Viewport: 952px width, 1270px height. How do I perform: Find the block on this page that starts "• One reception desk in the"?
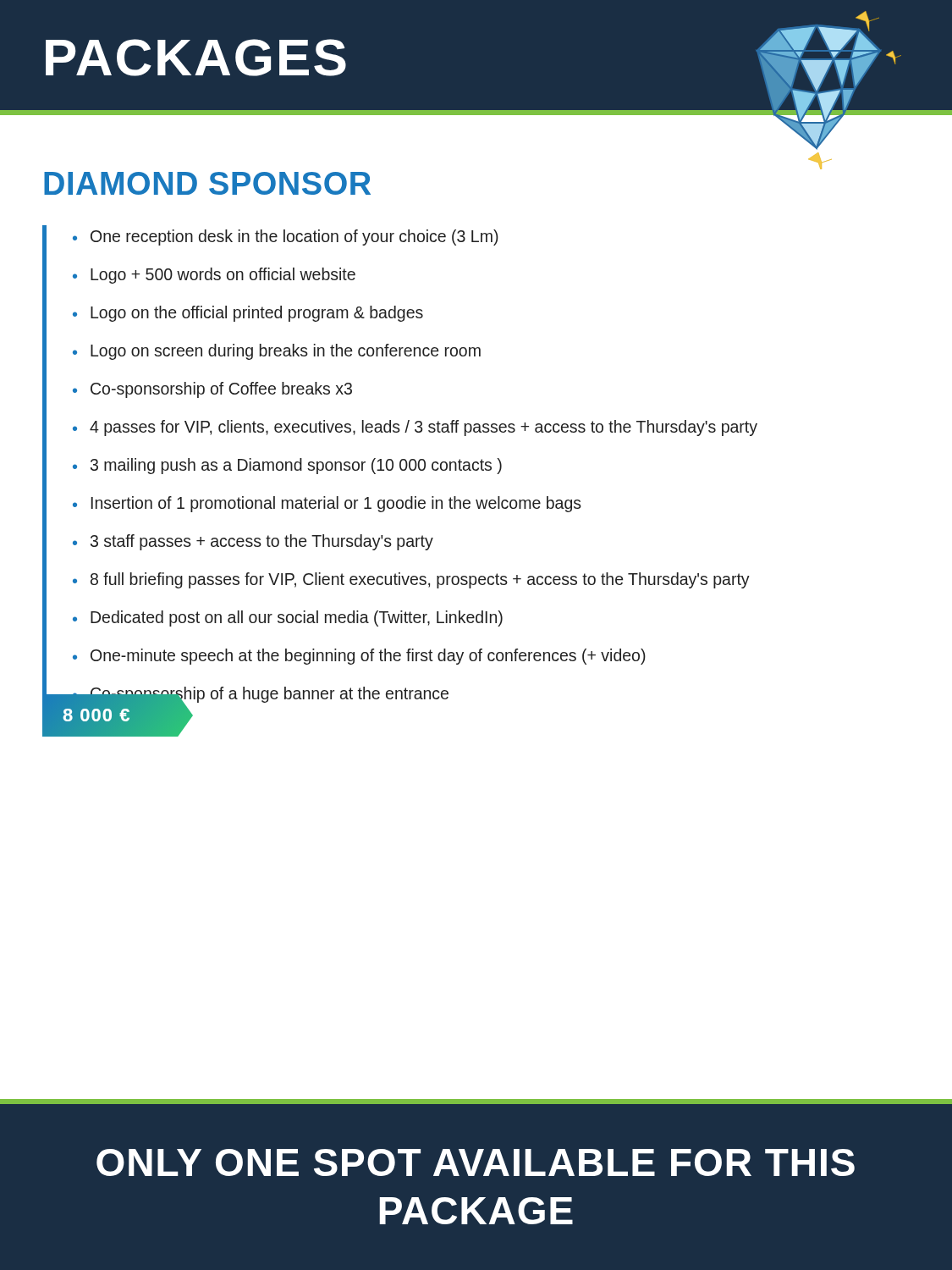coord(285,237)
